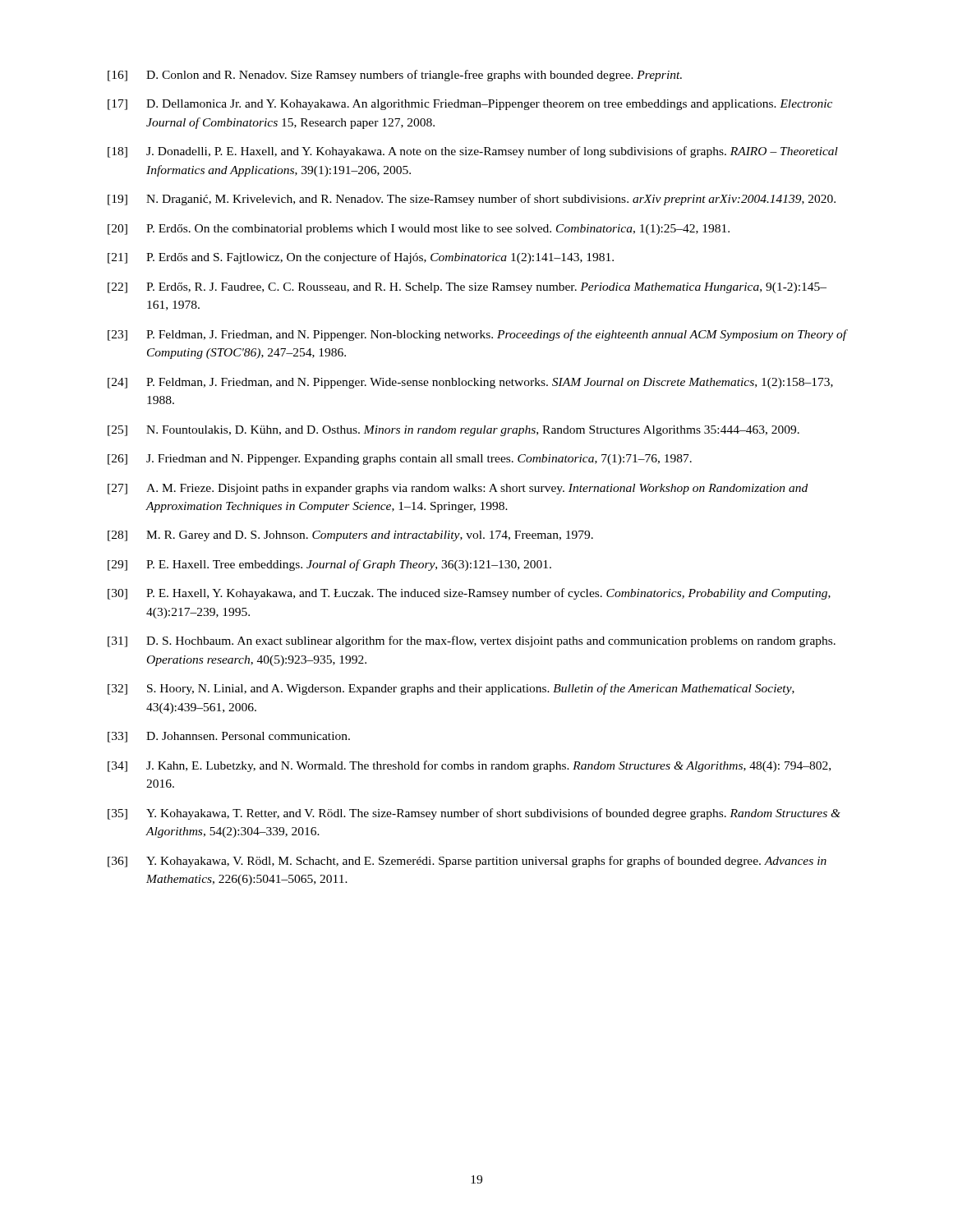The height and width of the screenshot is (1232, 953).
Task: Where is the passage that starts "[33] D. Johannsen."?
Action: [229, 737]
